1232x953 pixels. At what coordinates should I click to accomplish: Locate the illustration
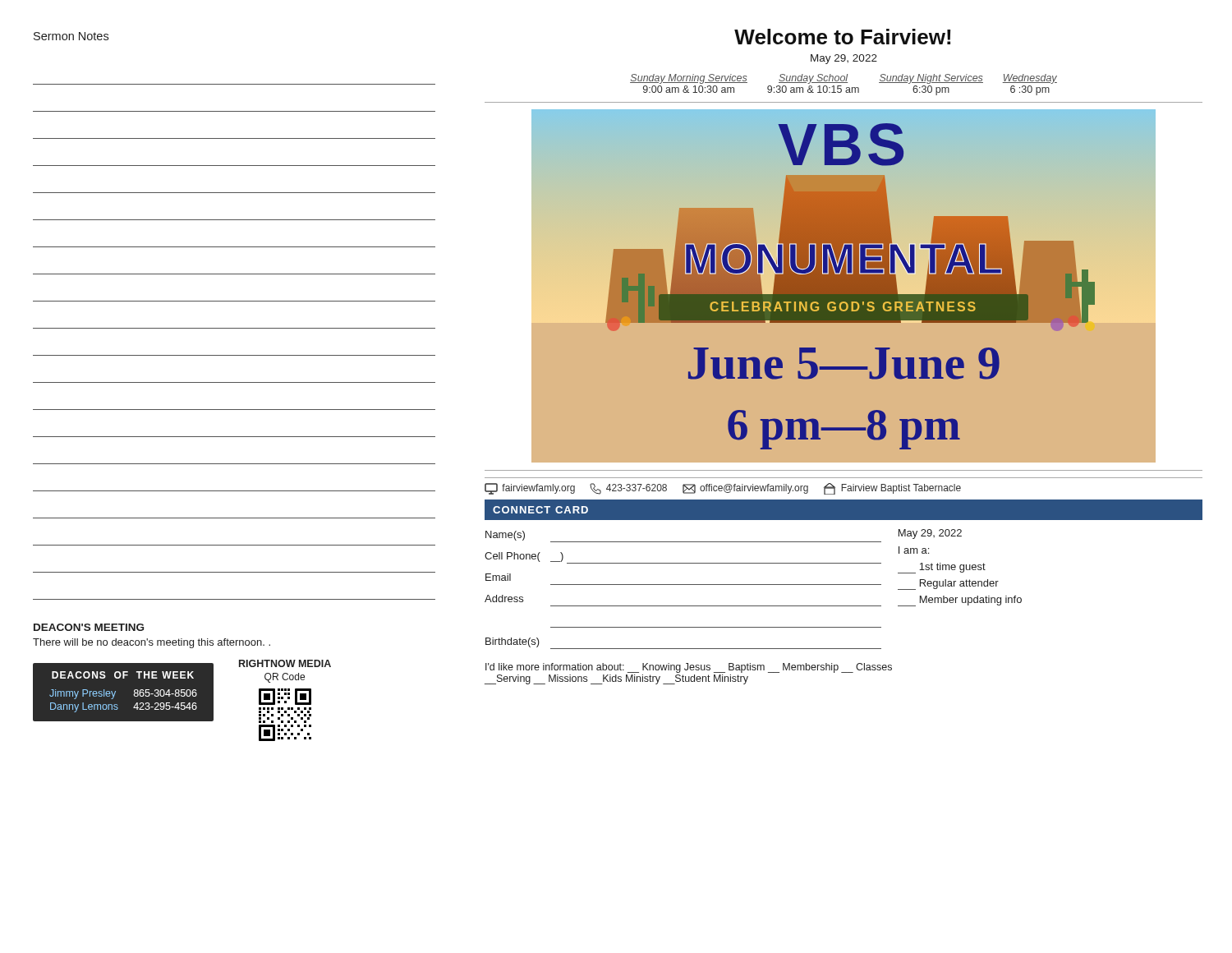[x=843, y=287]
